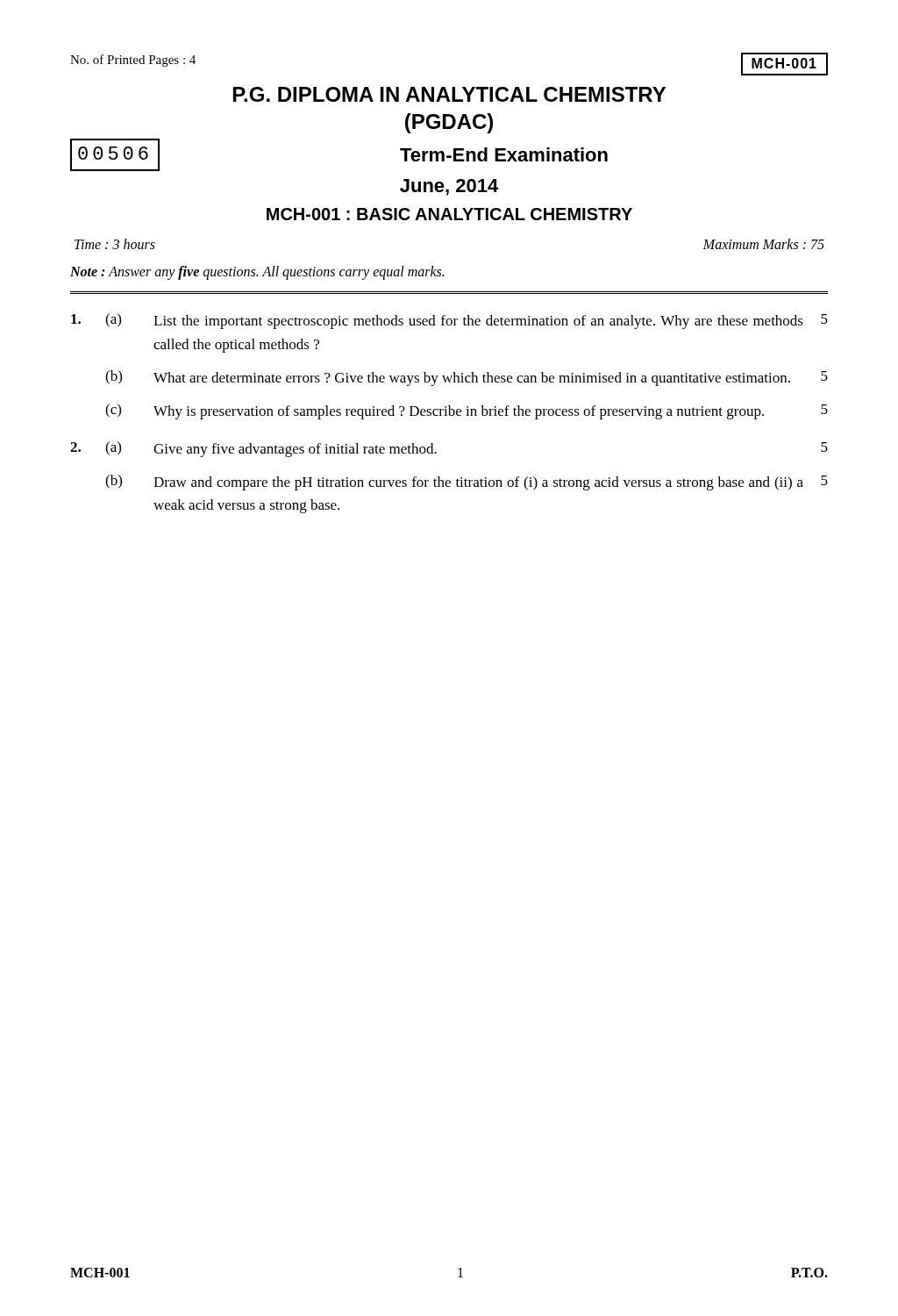Screen dimensions: 1316x898
Task: Point to the block beginning "Time : 3 hours Maximum Marks"
Action: (x=115, y=244)
